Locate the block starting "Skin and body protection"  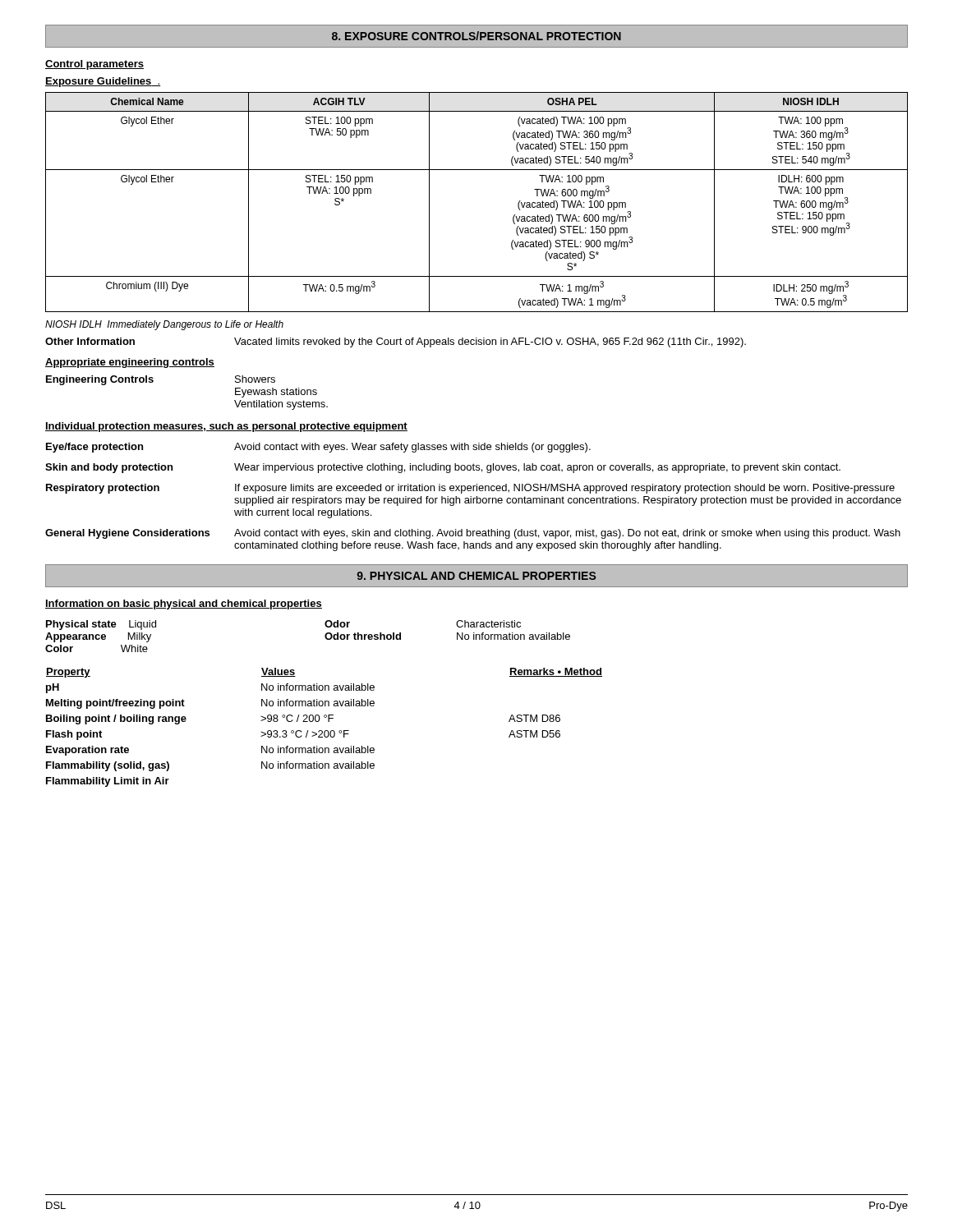point(476,467)
